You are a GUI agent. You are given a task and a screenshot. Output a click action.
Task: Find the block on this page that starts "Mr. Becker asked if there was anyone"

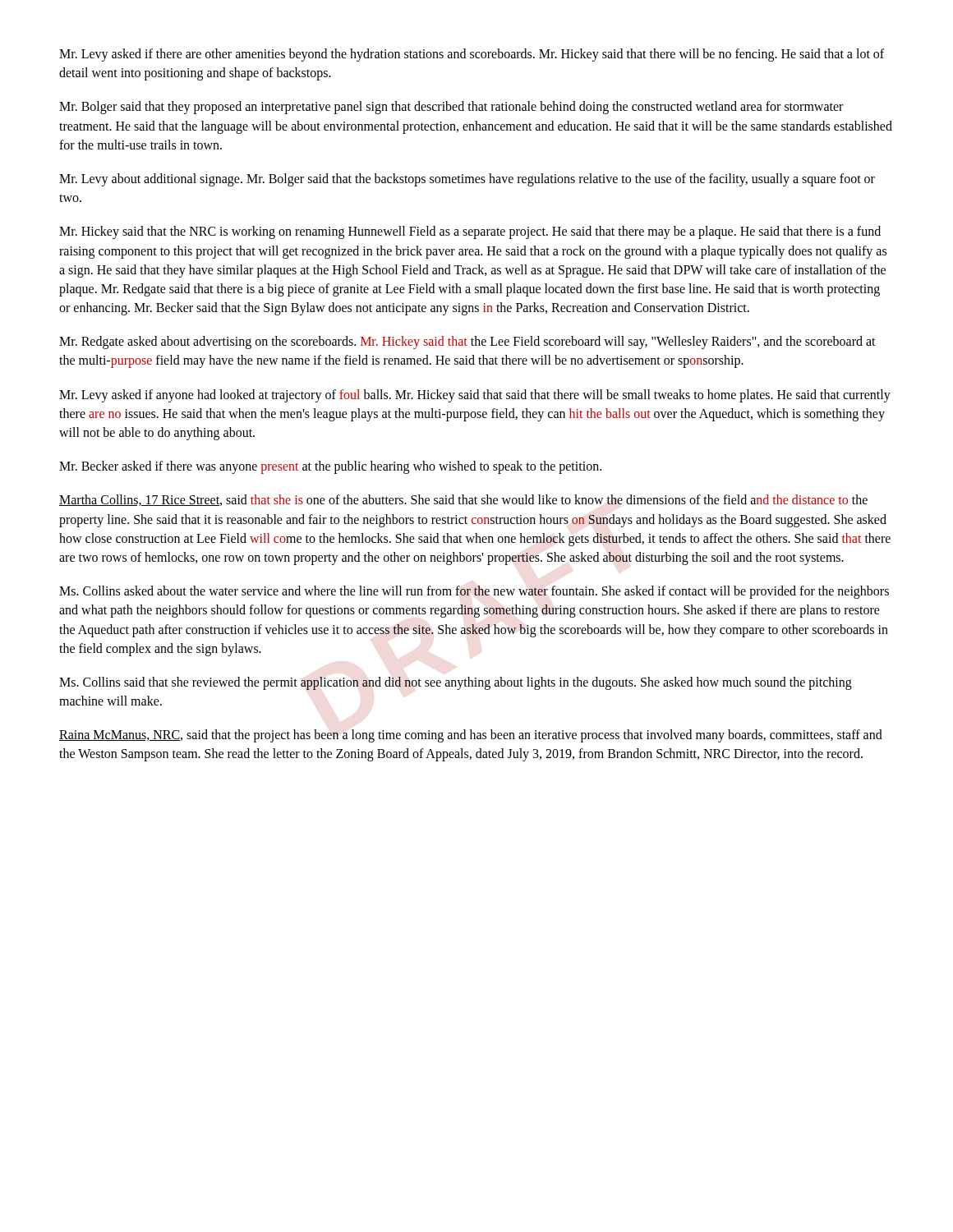tap(331, 466)
